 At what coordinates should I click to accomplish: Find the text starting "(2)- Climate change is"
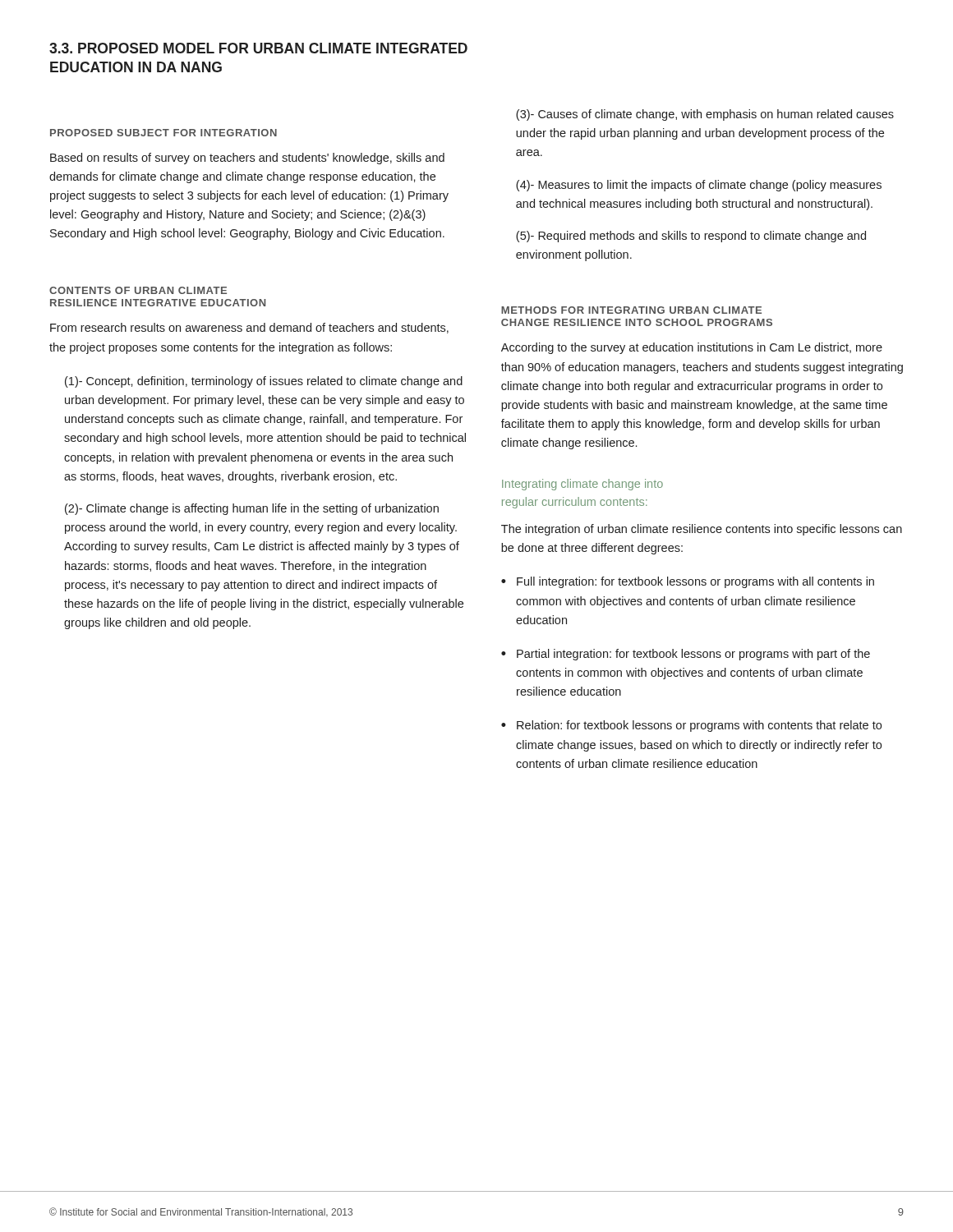pyautogui.click(x=266, y=566)
